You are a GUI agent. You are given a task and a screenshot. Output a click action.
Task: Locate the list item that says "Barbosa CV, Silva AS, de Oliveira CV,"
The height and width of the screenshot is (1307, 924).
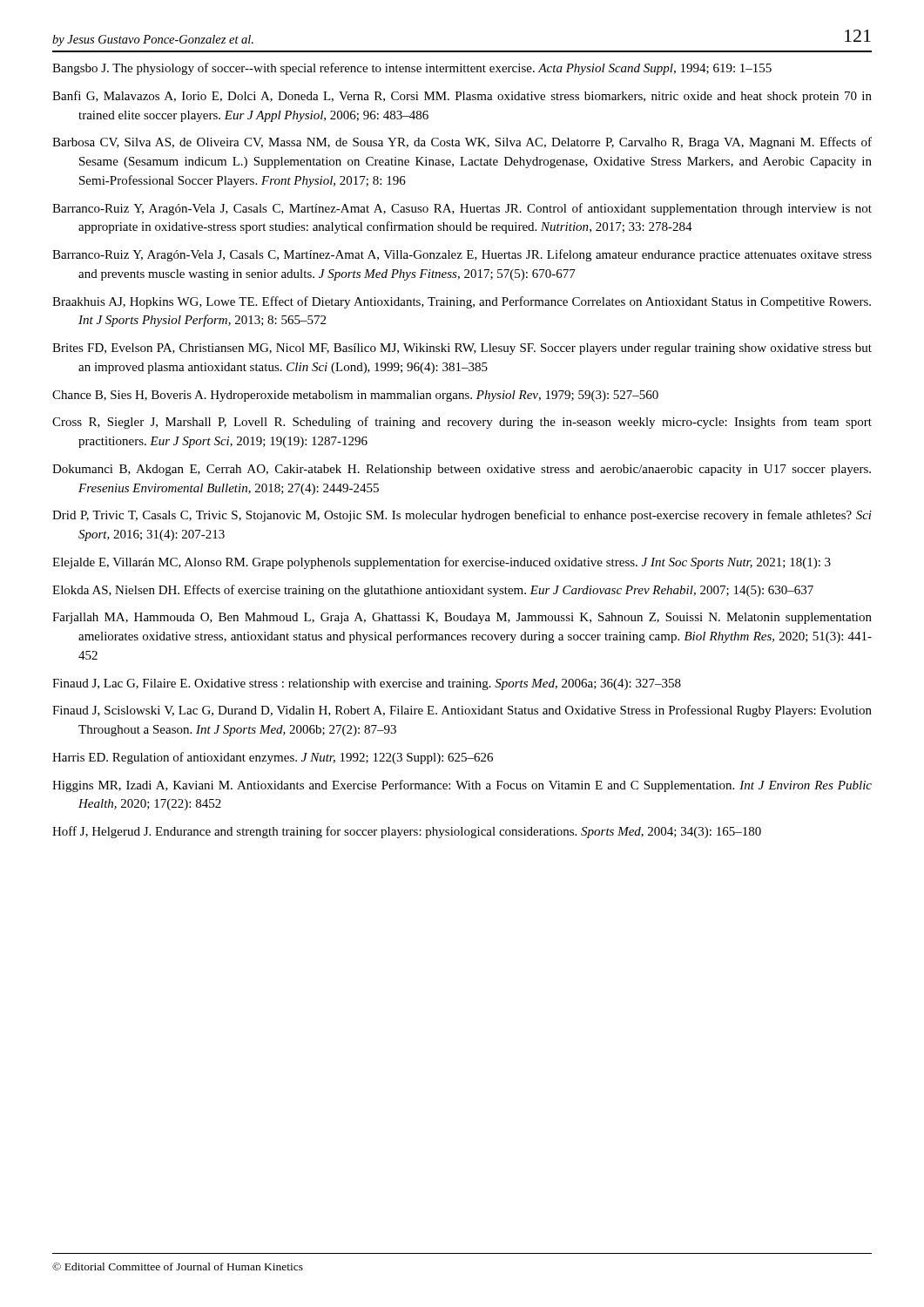click(x=462, y=162)
